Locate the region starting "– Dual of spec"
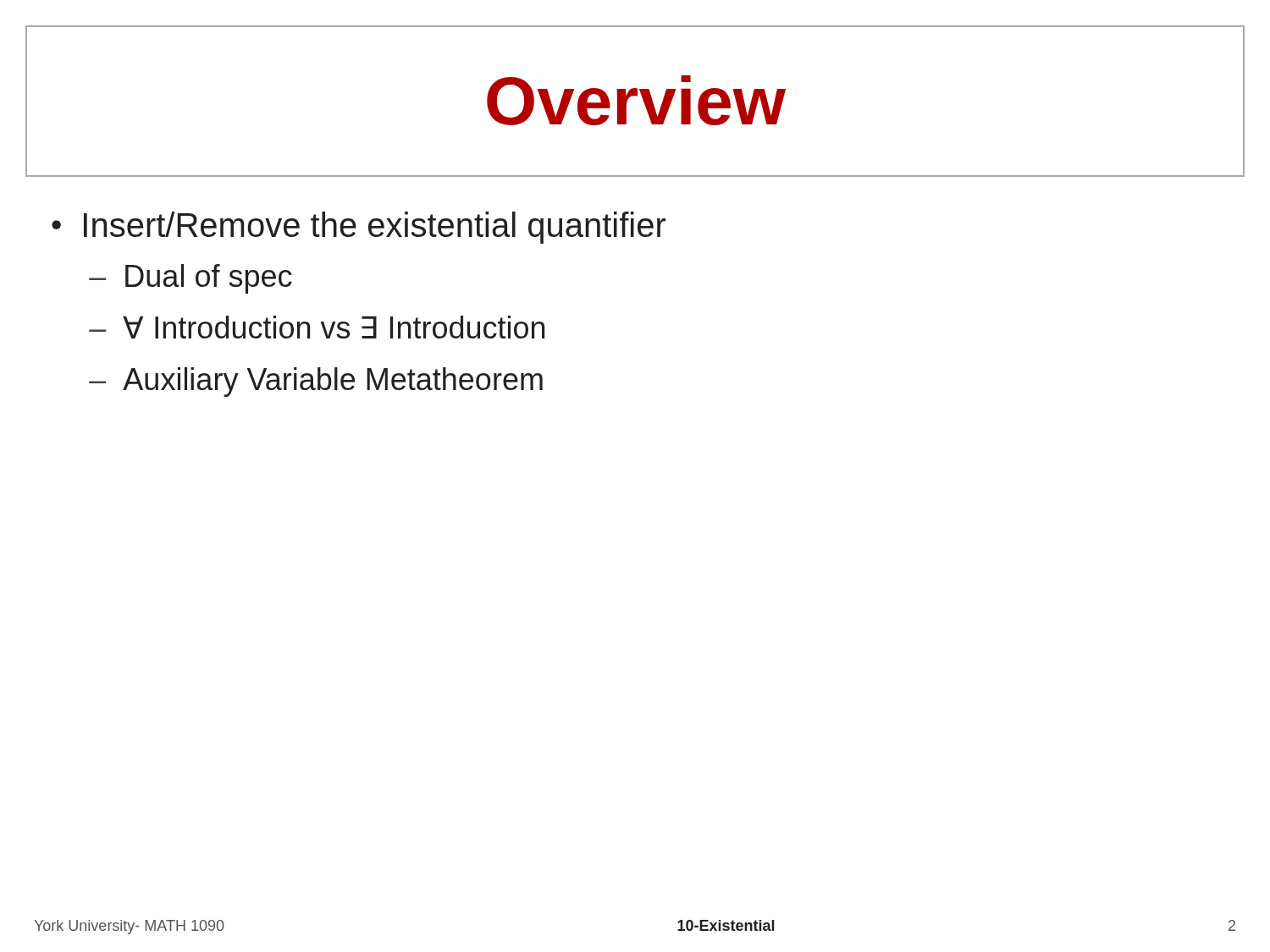This screenshot has width=1270, height=952. tap(191, 277)
